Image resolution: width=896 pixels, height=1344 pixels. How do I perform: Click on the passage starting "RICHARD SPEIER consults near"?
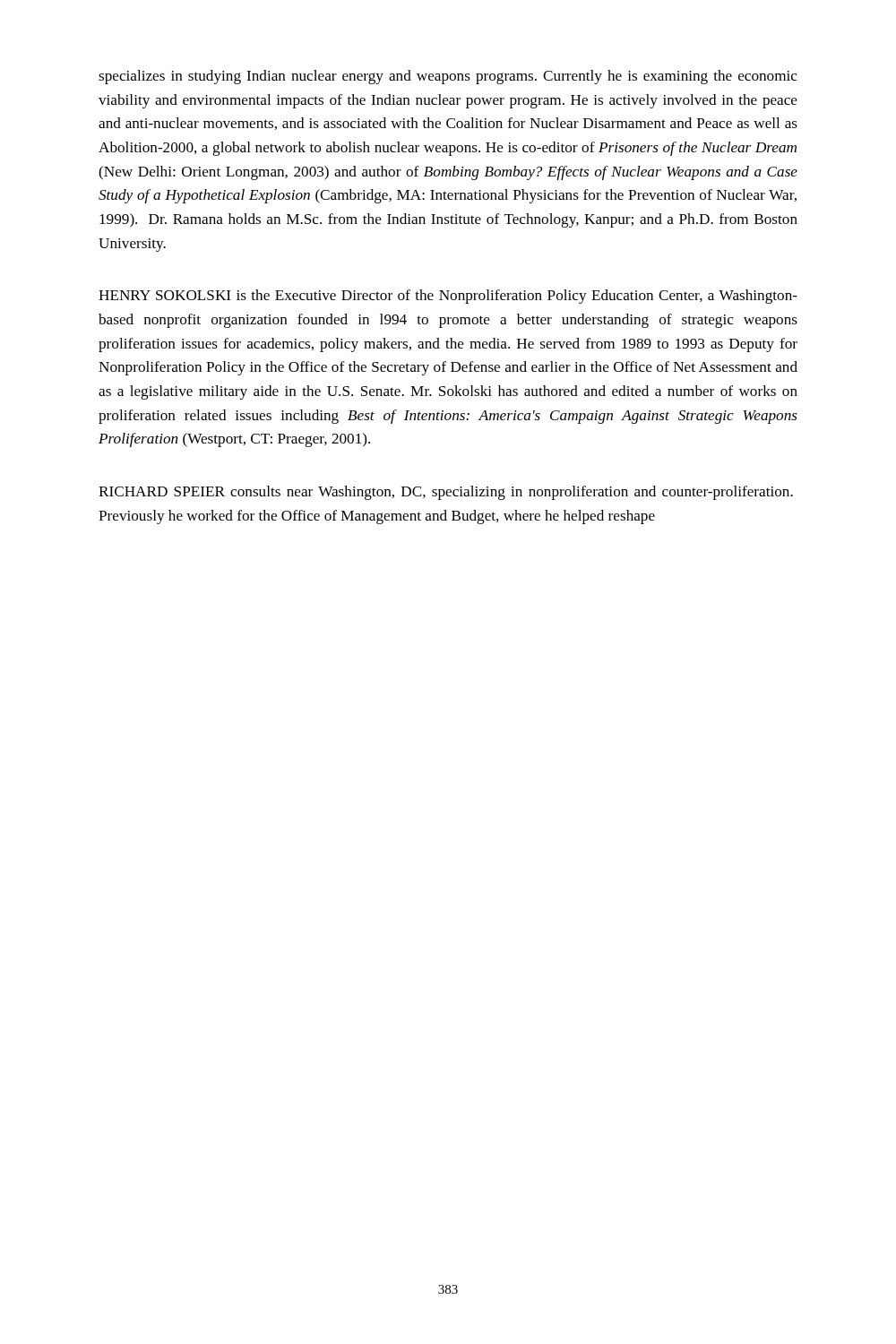tap(448, 503)
